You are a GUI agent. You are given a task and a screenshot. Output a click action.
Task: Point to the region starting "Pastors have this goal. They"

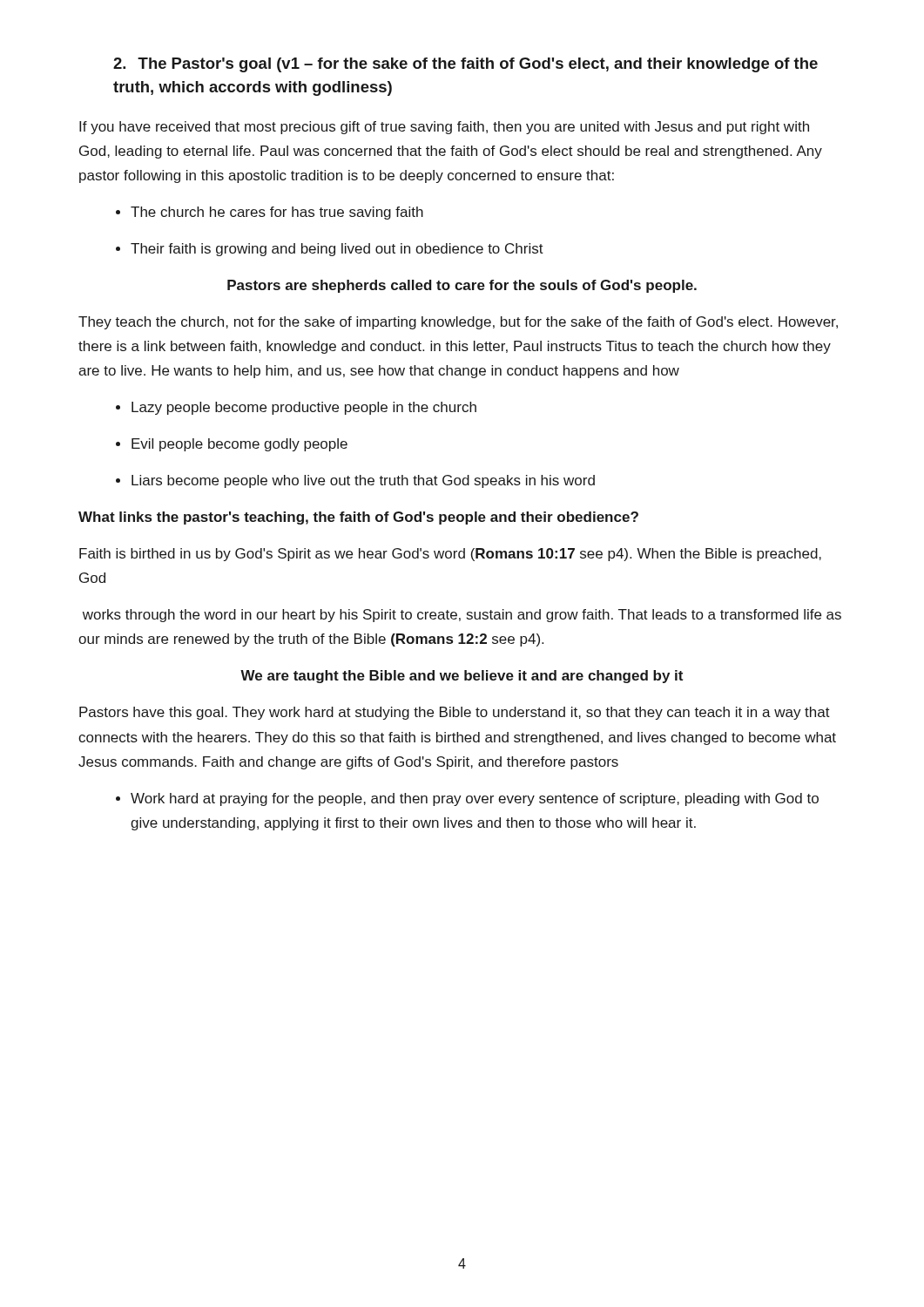click(x=462, y=738)
